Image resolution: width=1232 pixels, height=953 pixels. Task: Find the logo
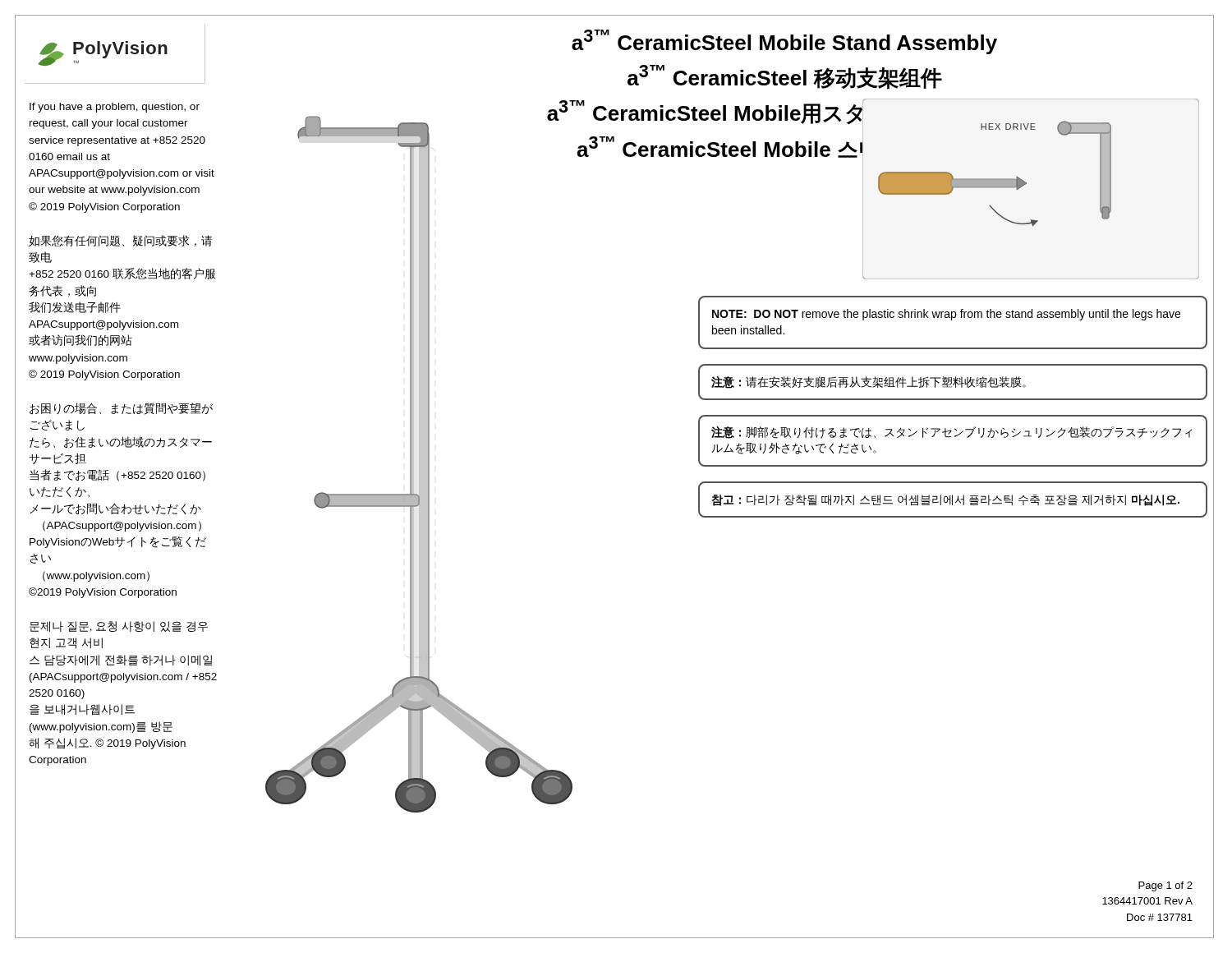115,54
